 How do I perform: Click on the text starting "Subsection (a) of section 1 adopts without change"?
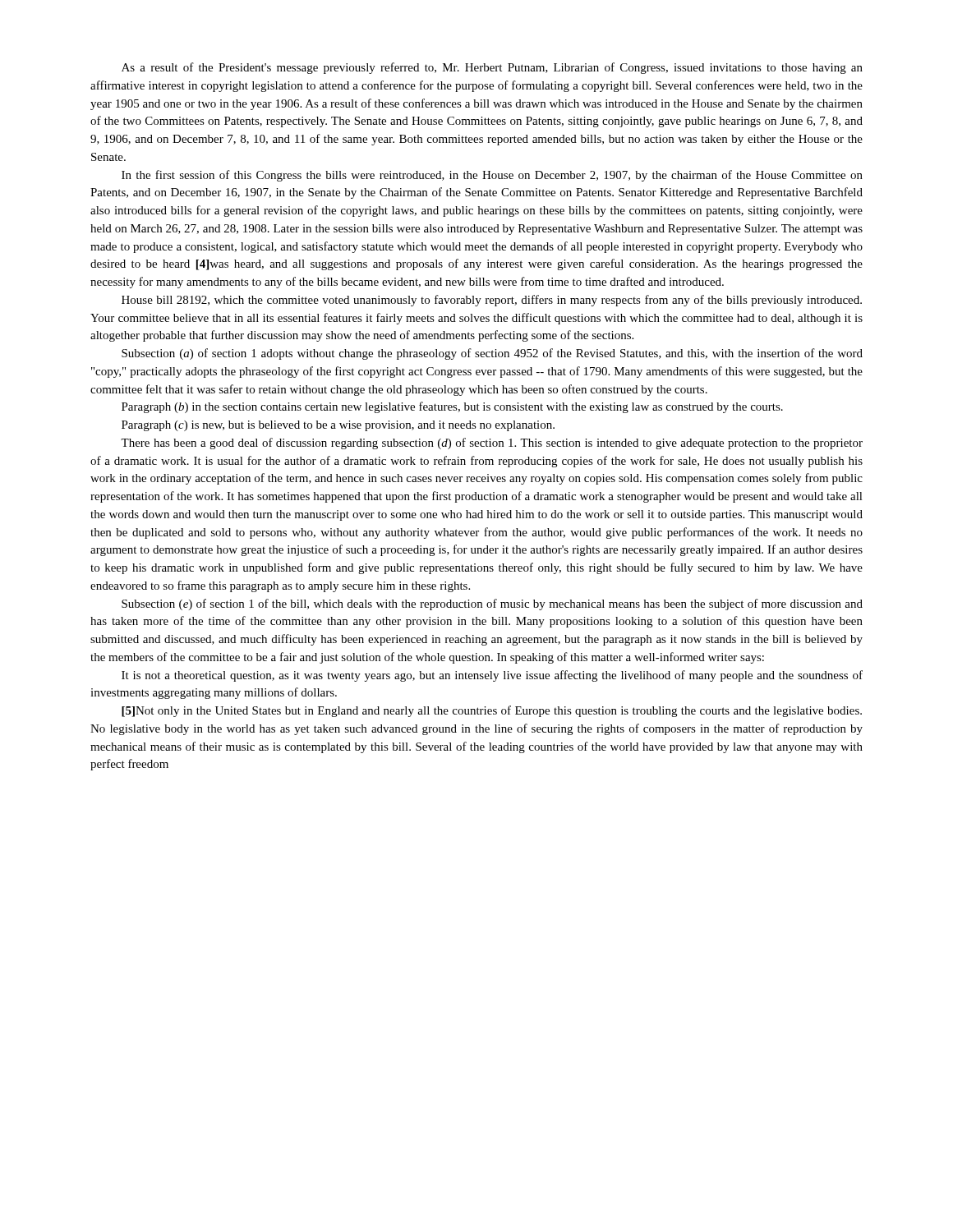[x=476, y=372]
